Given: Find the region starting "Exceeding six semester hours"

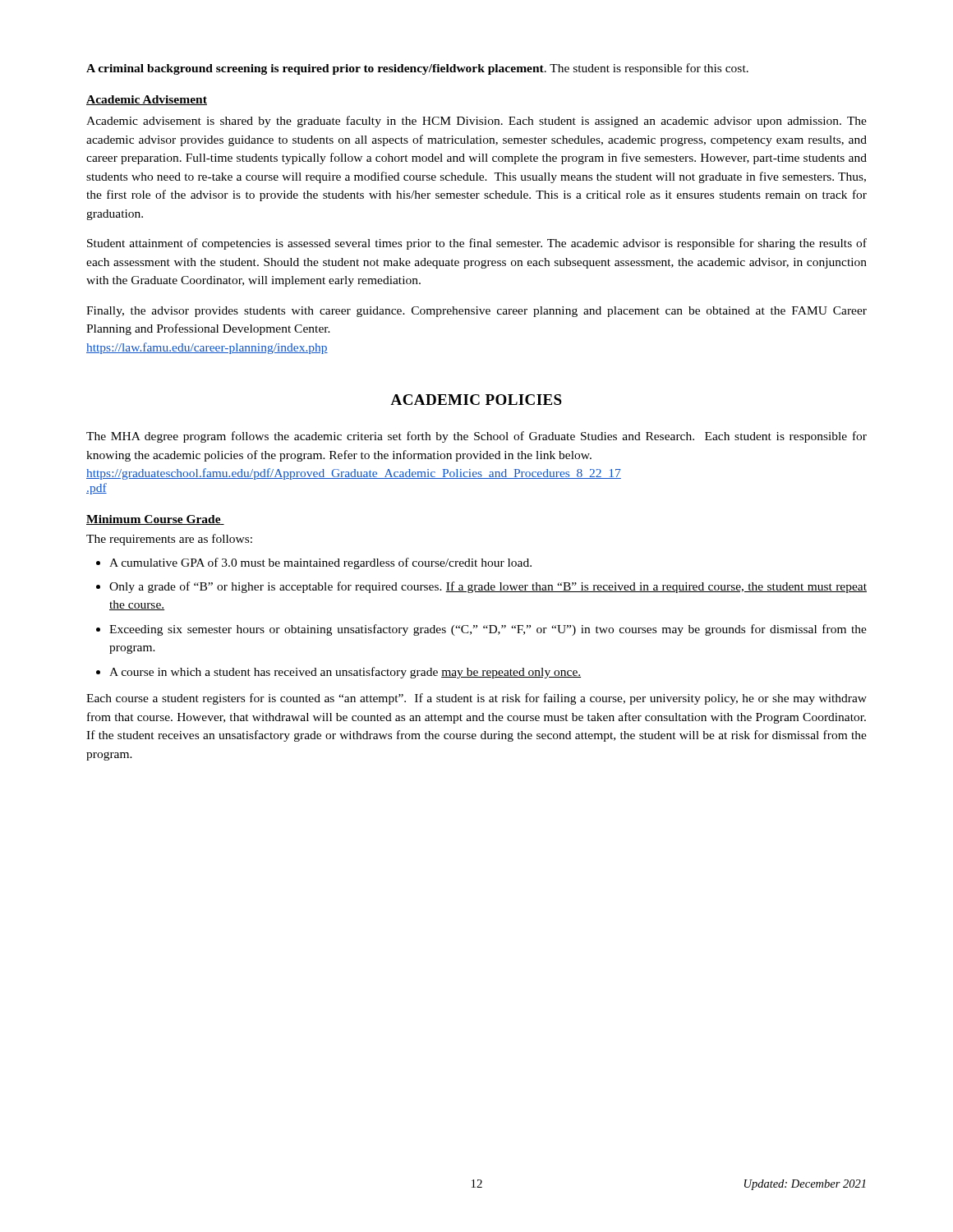Looking at the screenshot, I should click(488, 638).
